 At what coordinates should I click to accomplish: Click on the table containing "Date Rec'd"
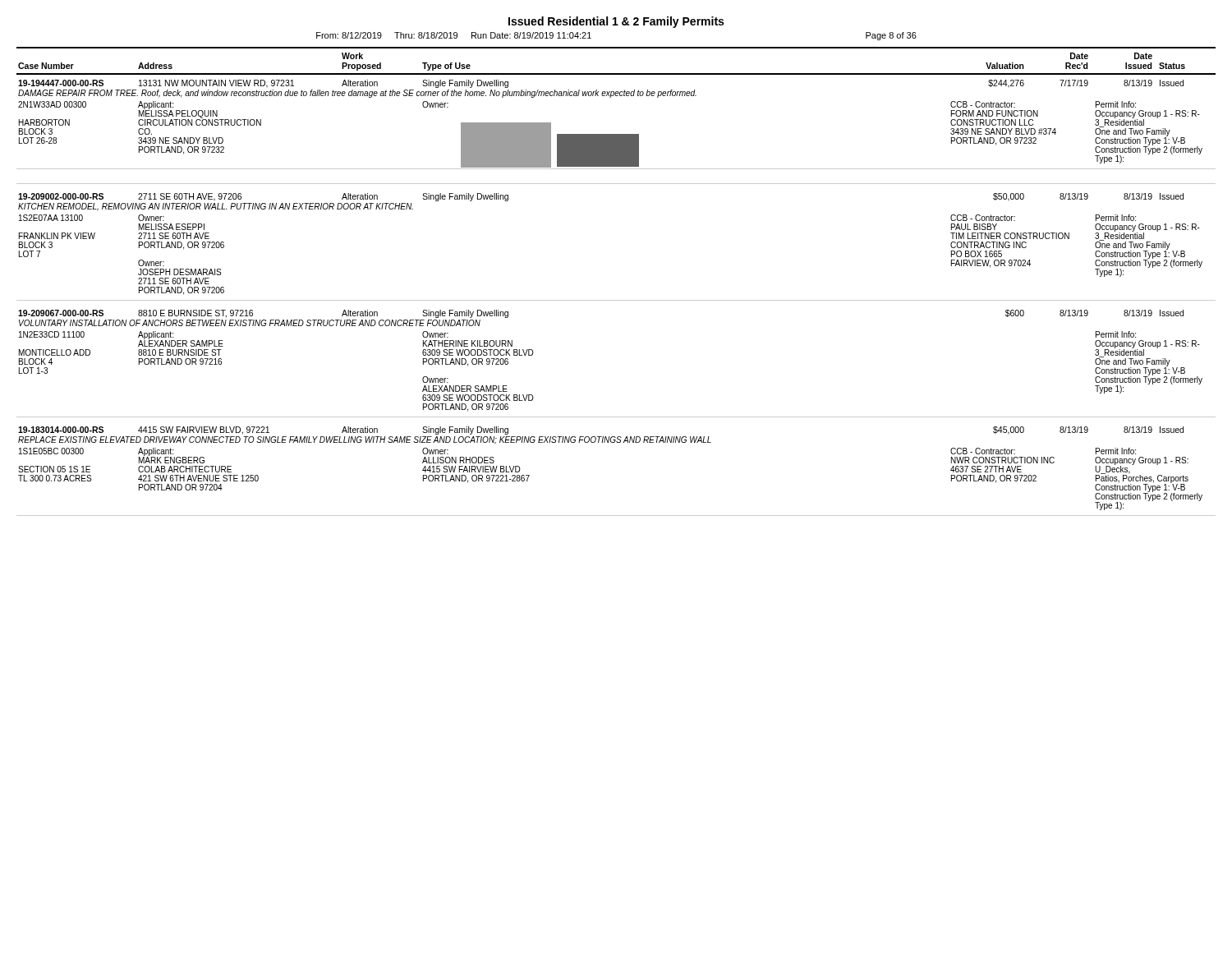click(x=616, y=281)
